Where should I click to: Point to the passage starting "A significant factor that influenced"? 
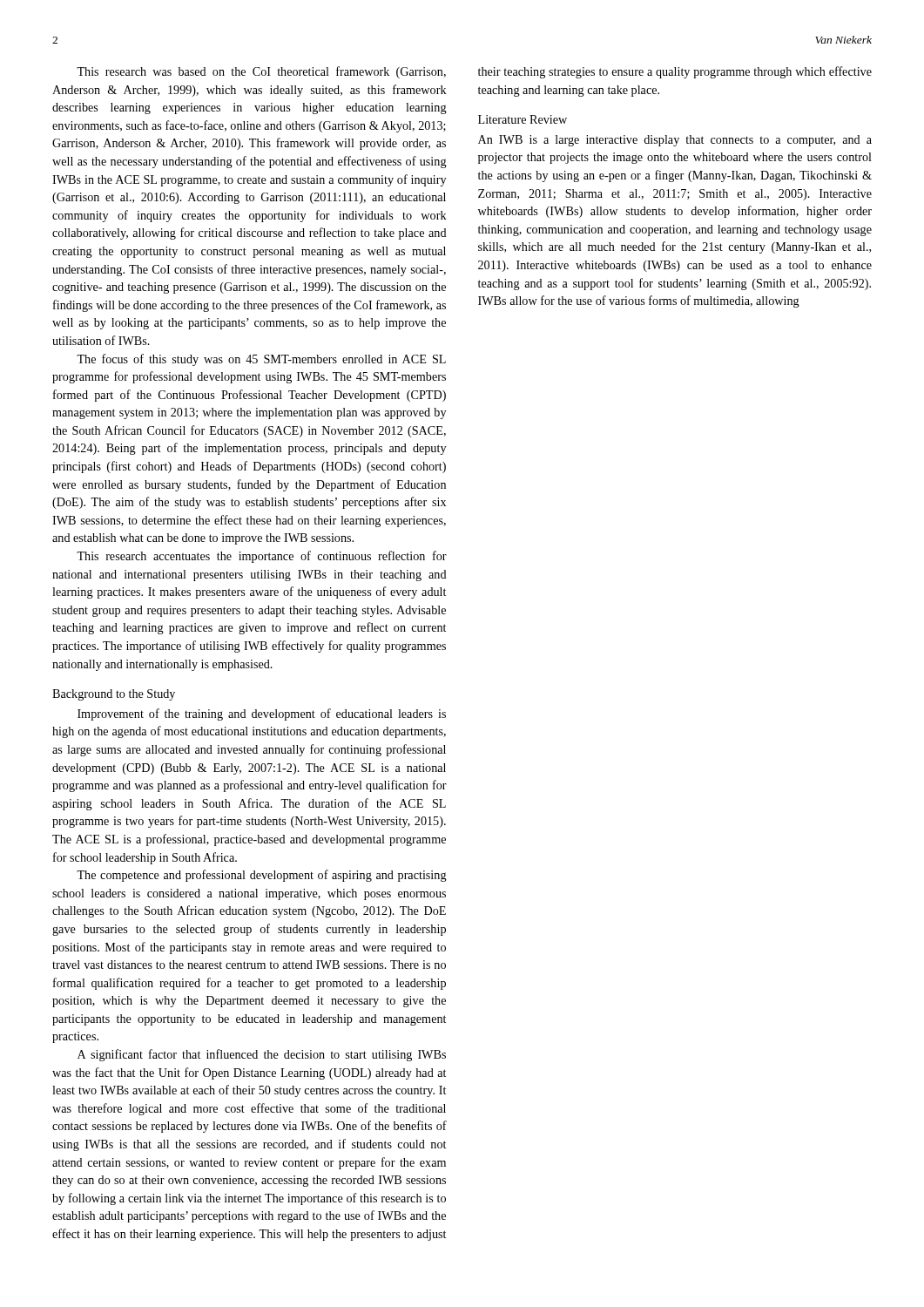(265, 72)
